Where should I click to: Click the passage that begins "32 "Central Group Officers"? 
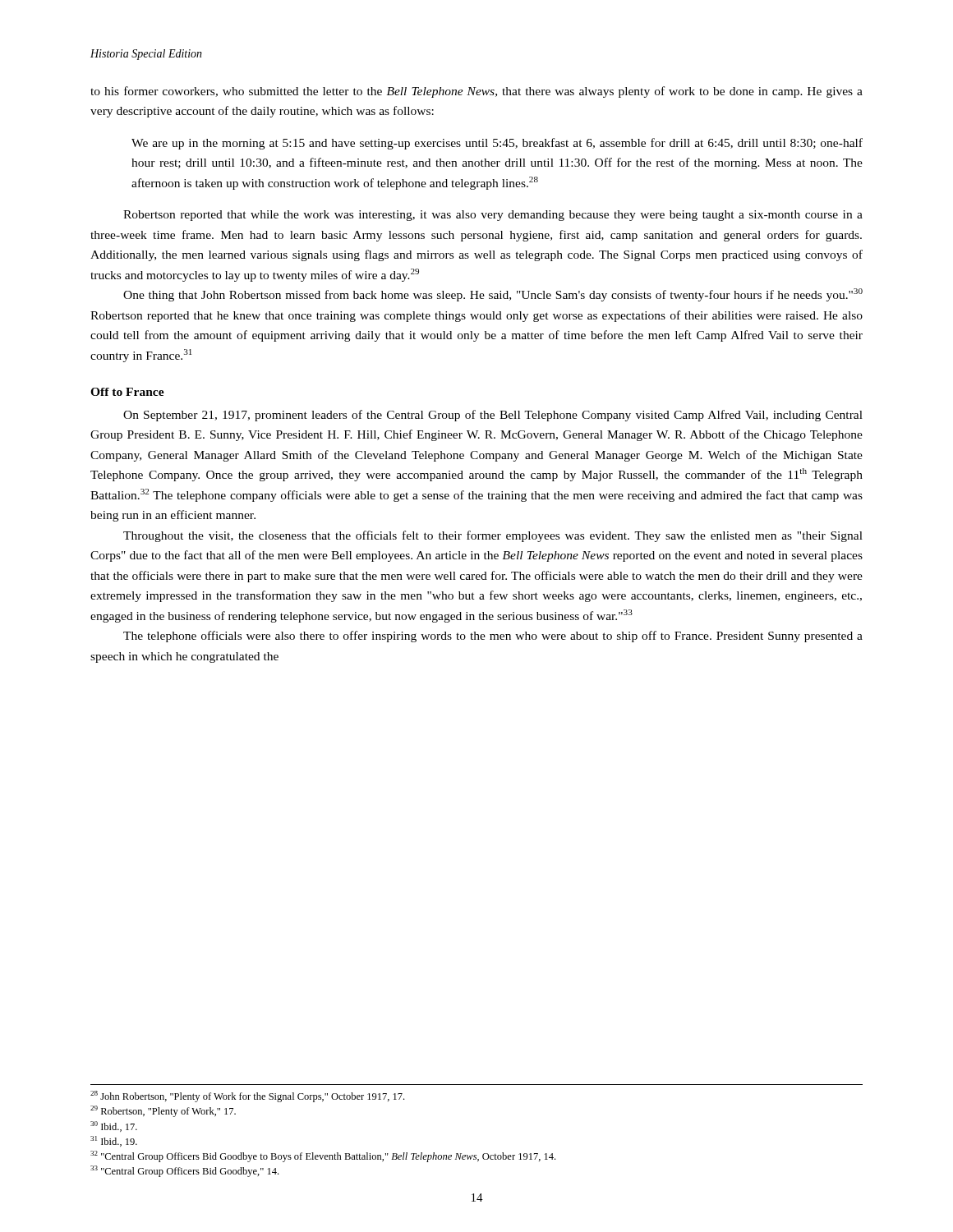click(323, 1155)
